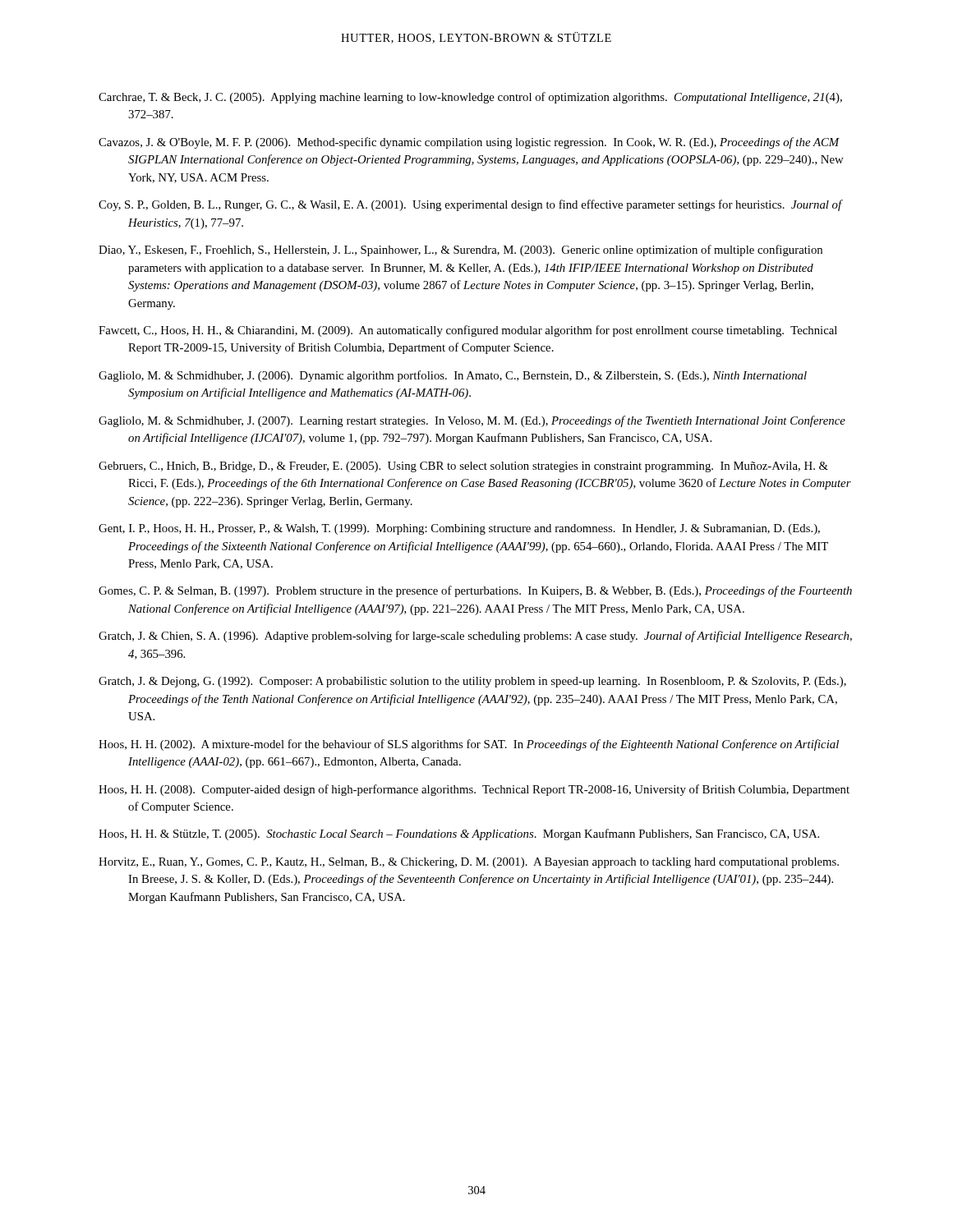Locate the text block starting "Fawcett, C., Hoos, H. H., &"
The image size is (953, 1232).
[x=468, y=339]
